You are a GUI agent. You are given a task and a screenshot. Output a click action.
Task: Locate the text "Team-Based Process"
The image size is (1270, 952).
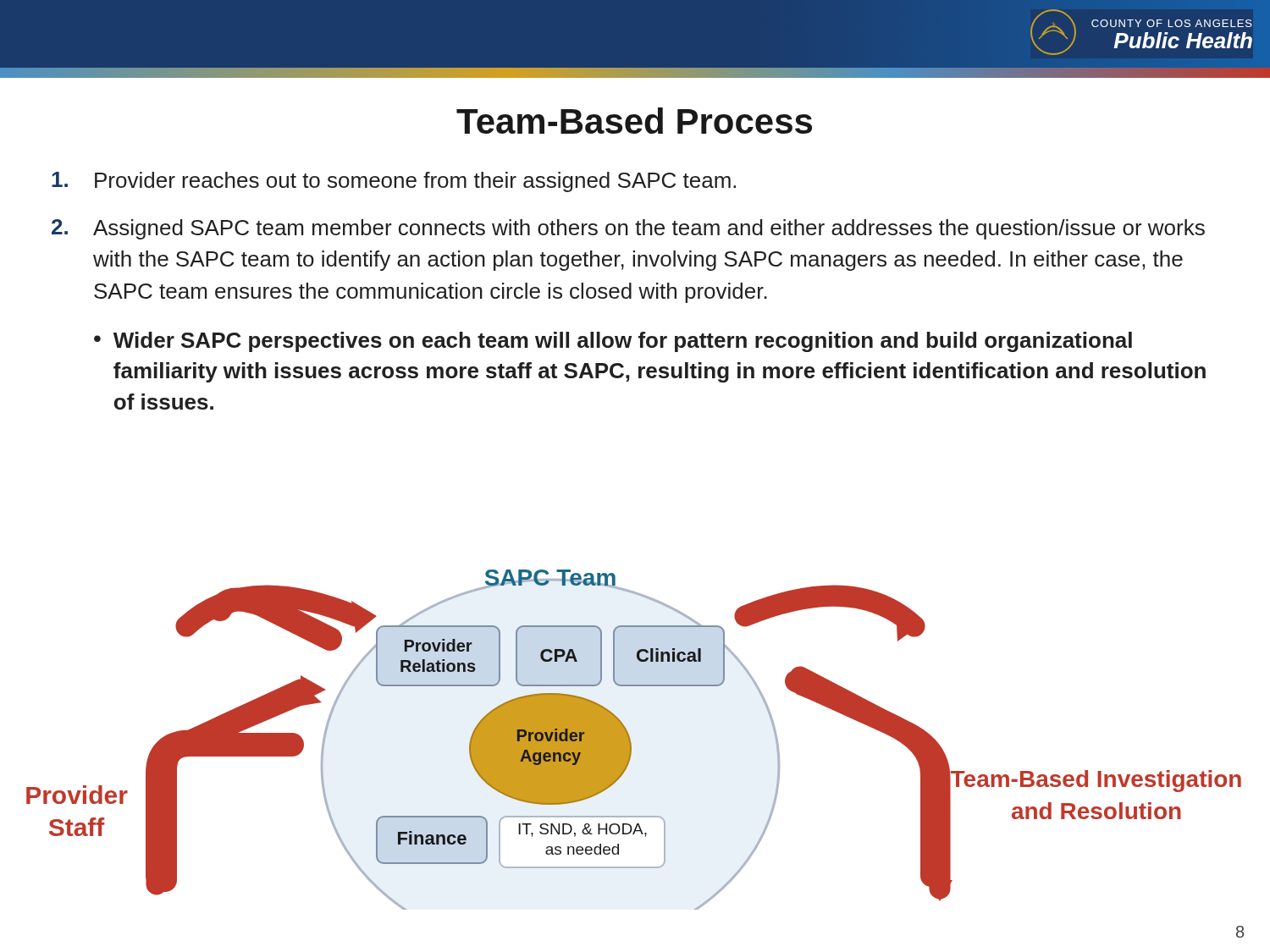[x=635, y=122]
